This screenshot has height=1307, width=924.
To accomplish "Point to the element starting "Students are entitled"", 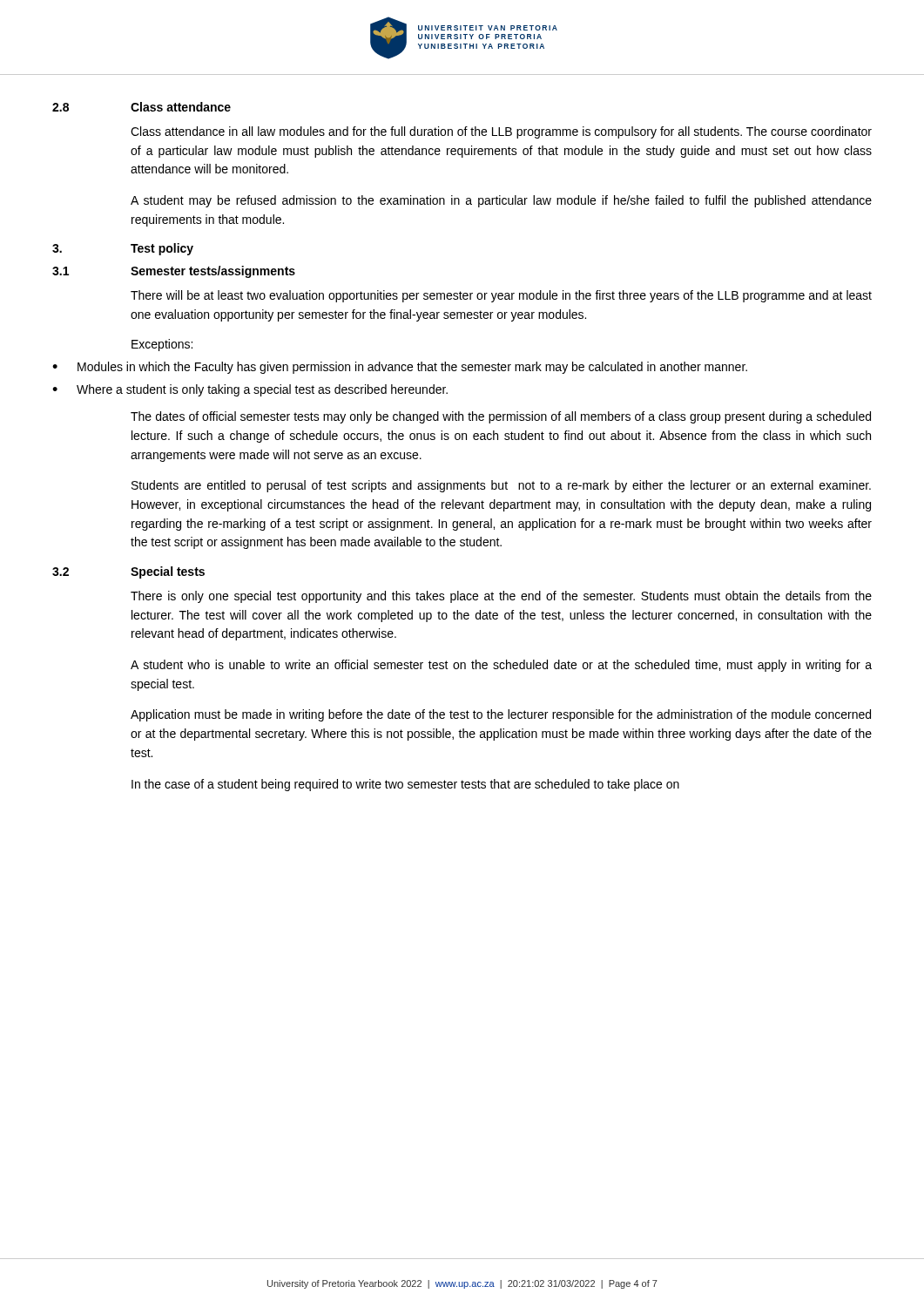I will click(501, 514).
